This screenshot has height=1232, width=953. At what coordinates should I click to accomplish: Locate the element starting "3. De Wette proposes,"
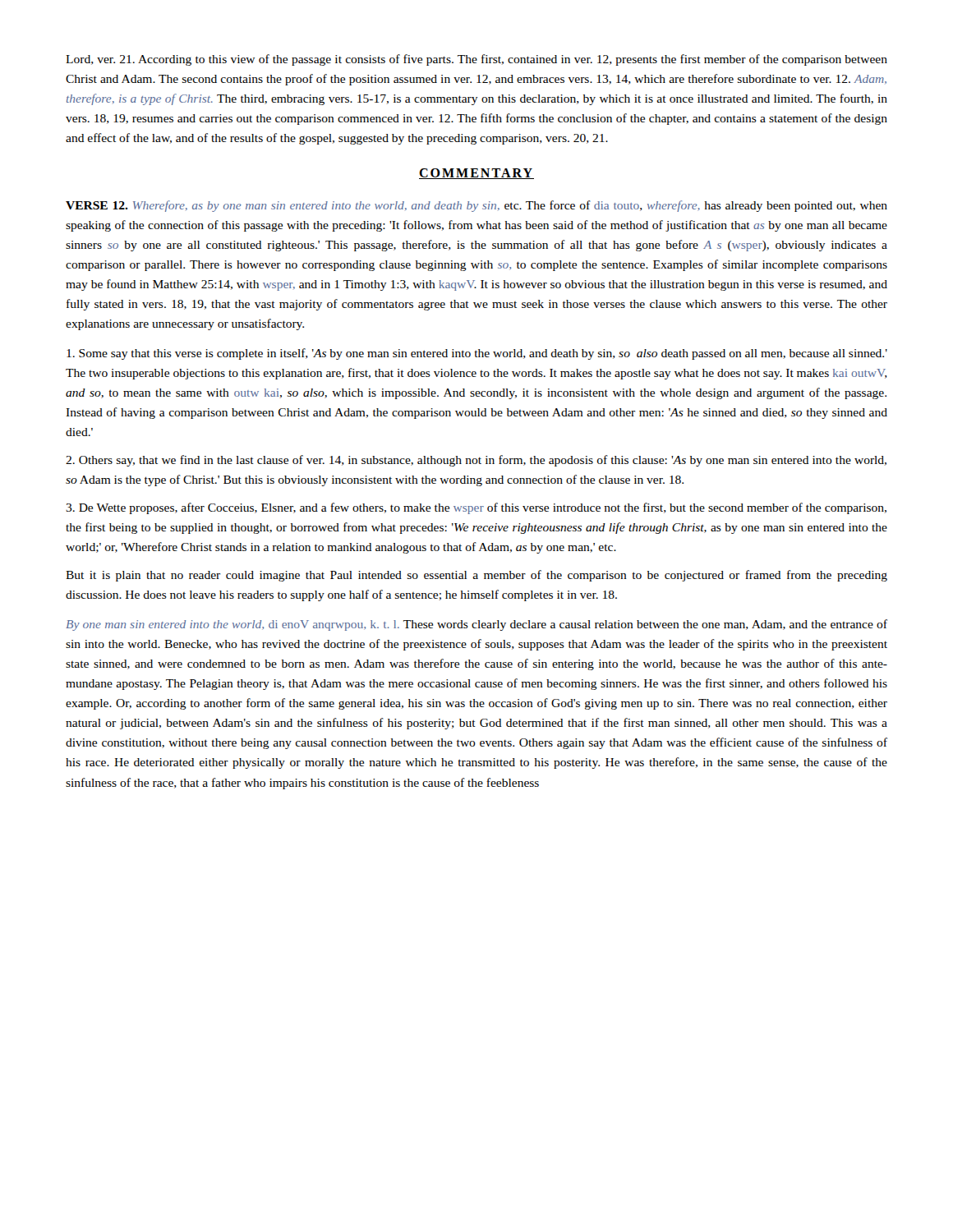[x=476, y=528]
